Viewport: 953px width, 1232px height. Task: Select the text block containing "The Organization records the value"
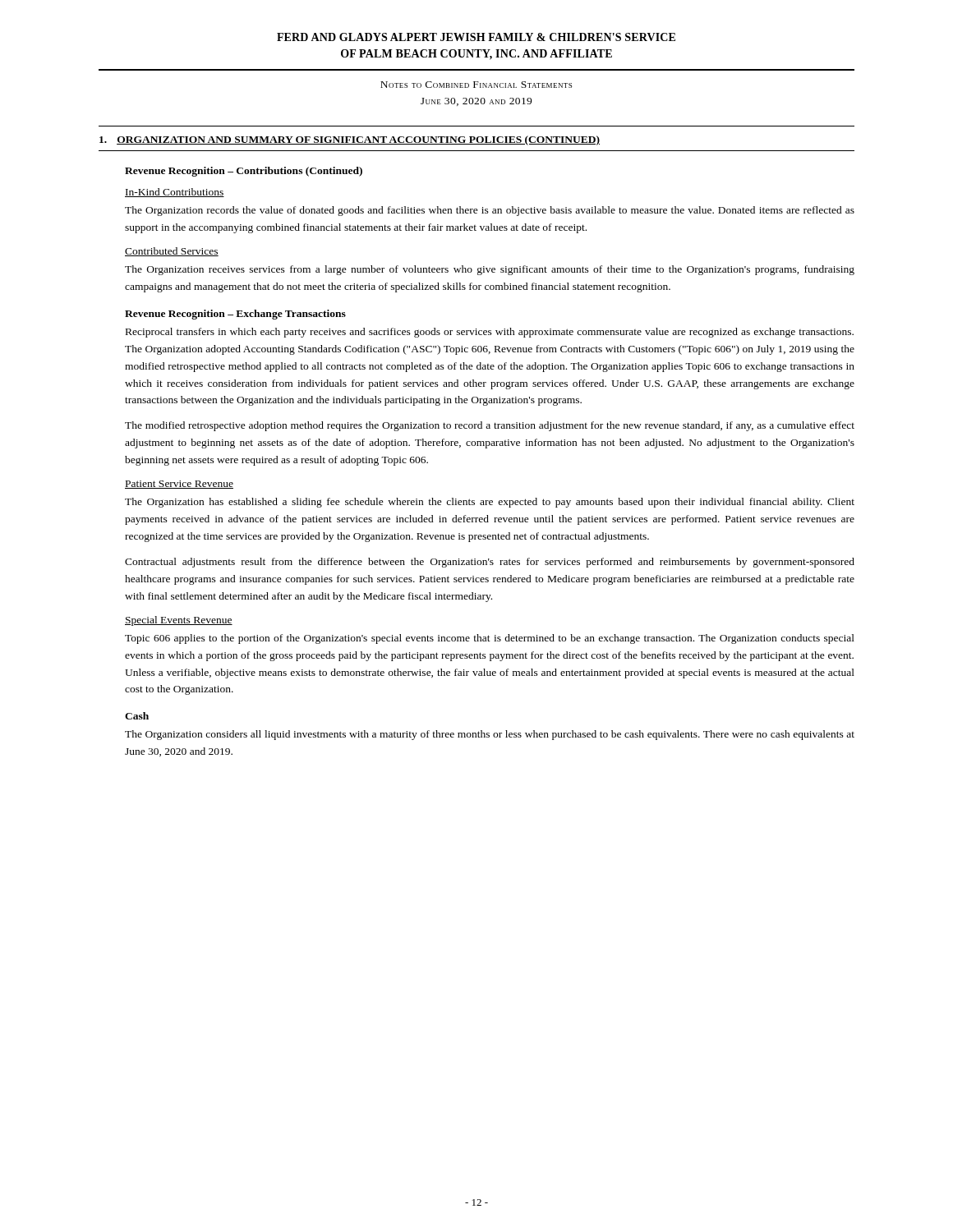[490, 218]
